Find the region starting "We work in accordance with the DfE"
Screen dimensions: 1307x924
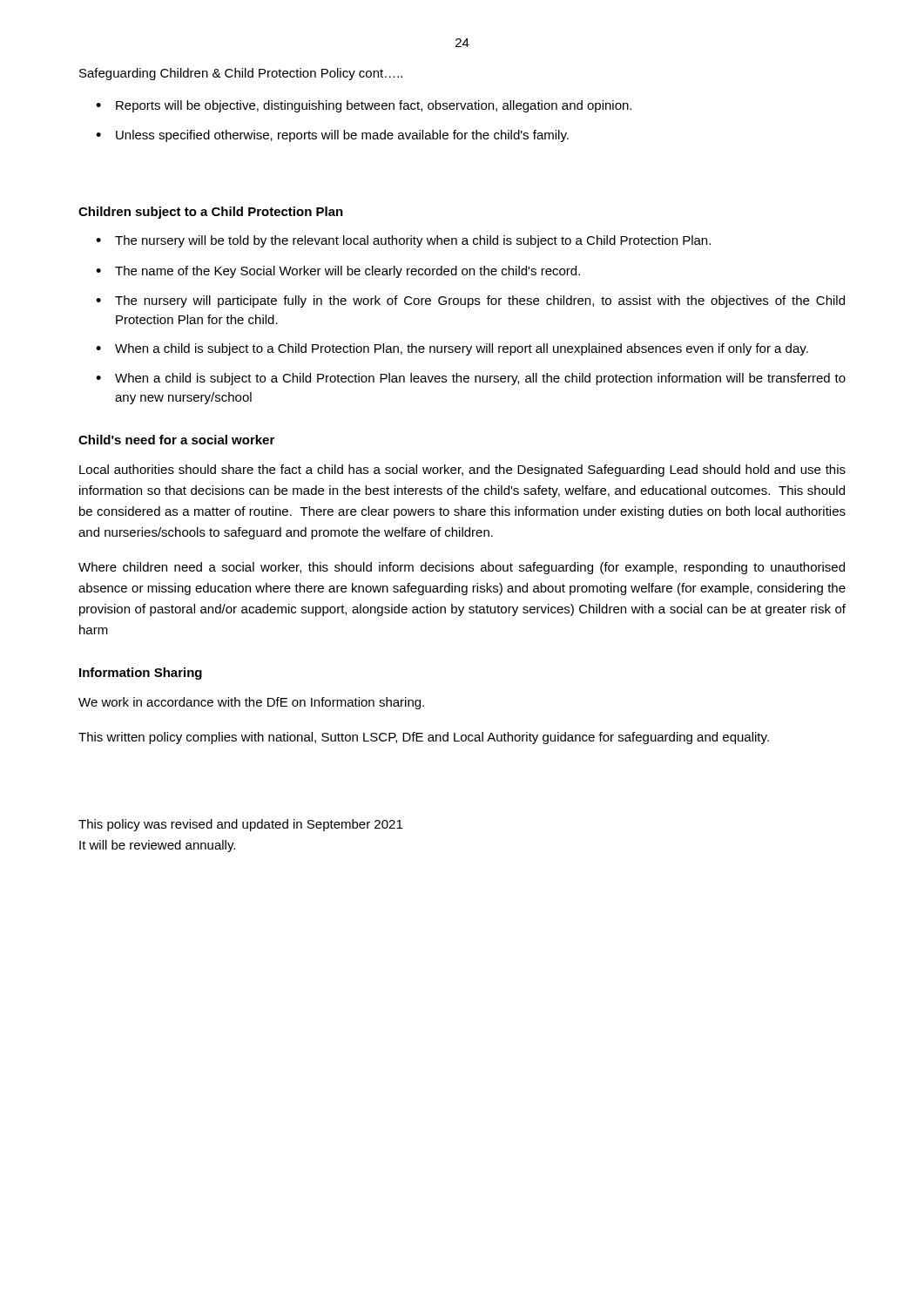(252, 702)
